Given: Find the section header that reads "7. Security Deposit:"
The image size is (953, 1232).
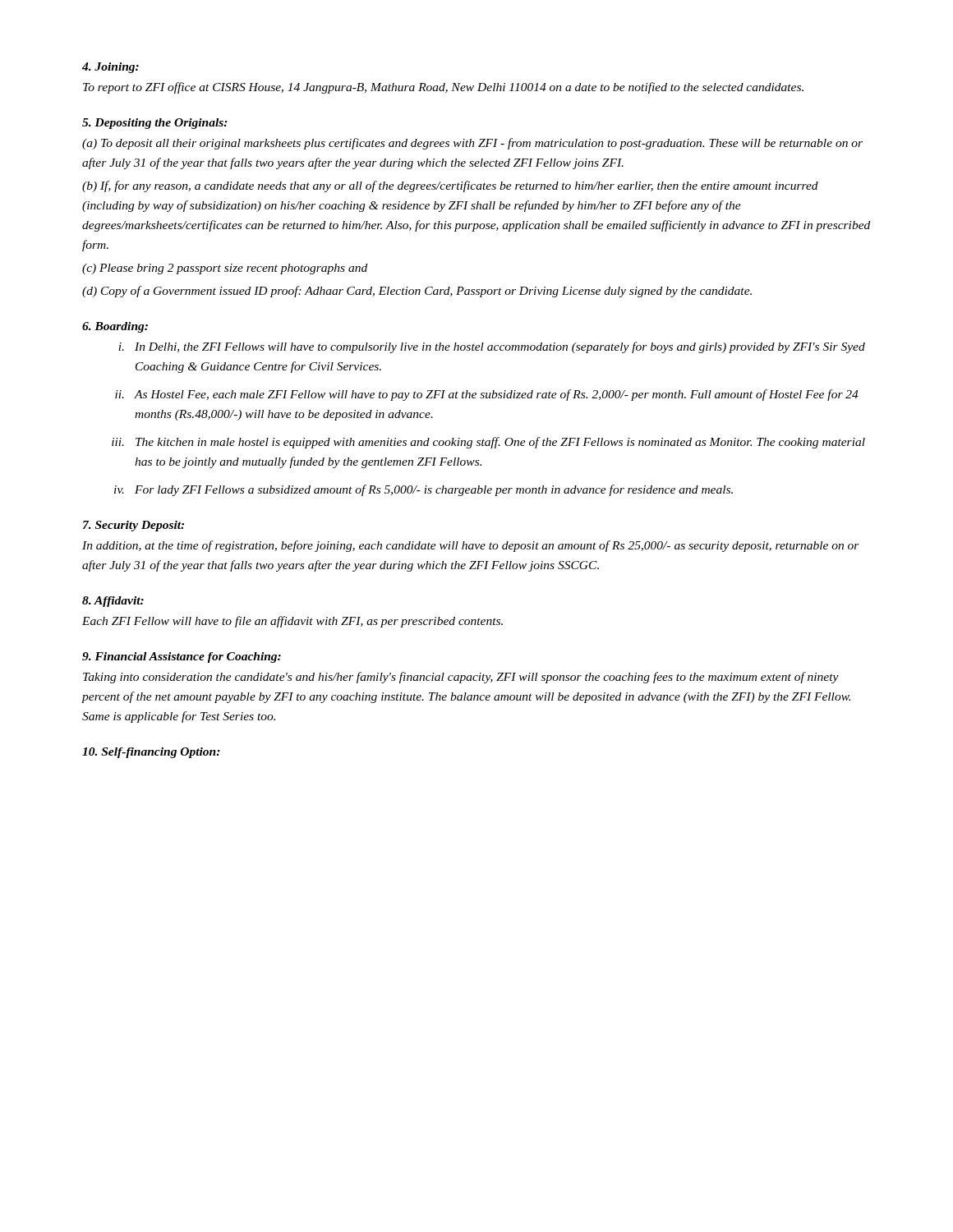Looking at the screenshot, I should click(134, 525).
